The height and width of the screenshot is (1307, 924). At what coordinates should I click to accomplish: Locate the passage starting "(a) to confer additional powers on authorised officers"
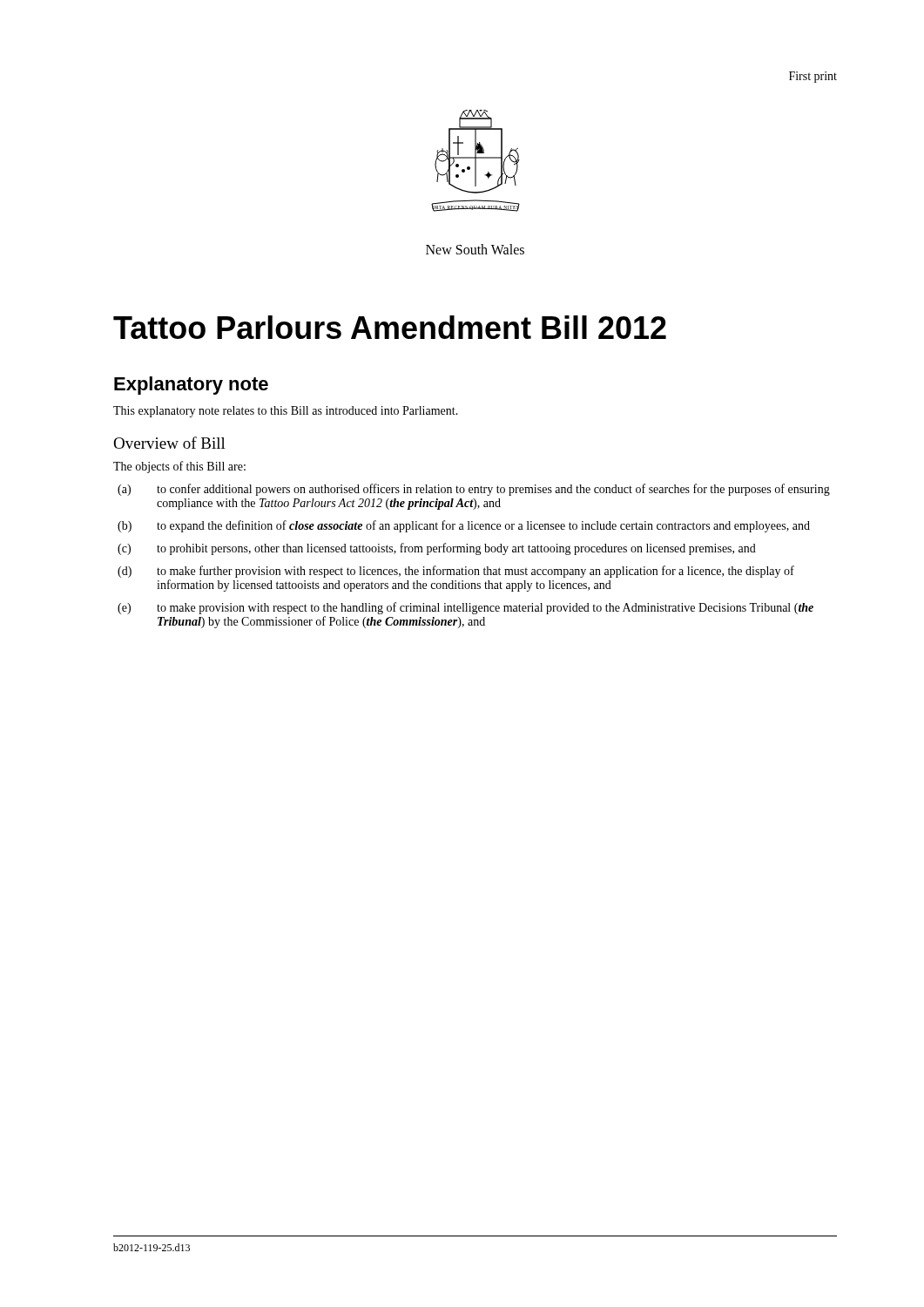point(475,497)
